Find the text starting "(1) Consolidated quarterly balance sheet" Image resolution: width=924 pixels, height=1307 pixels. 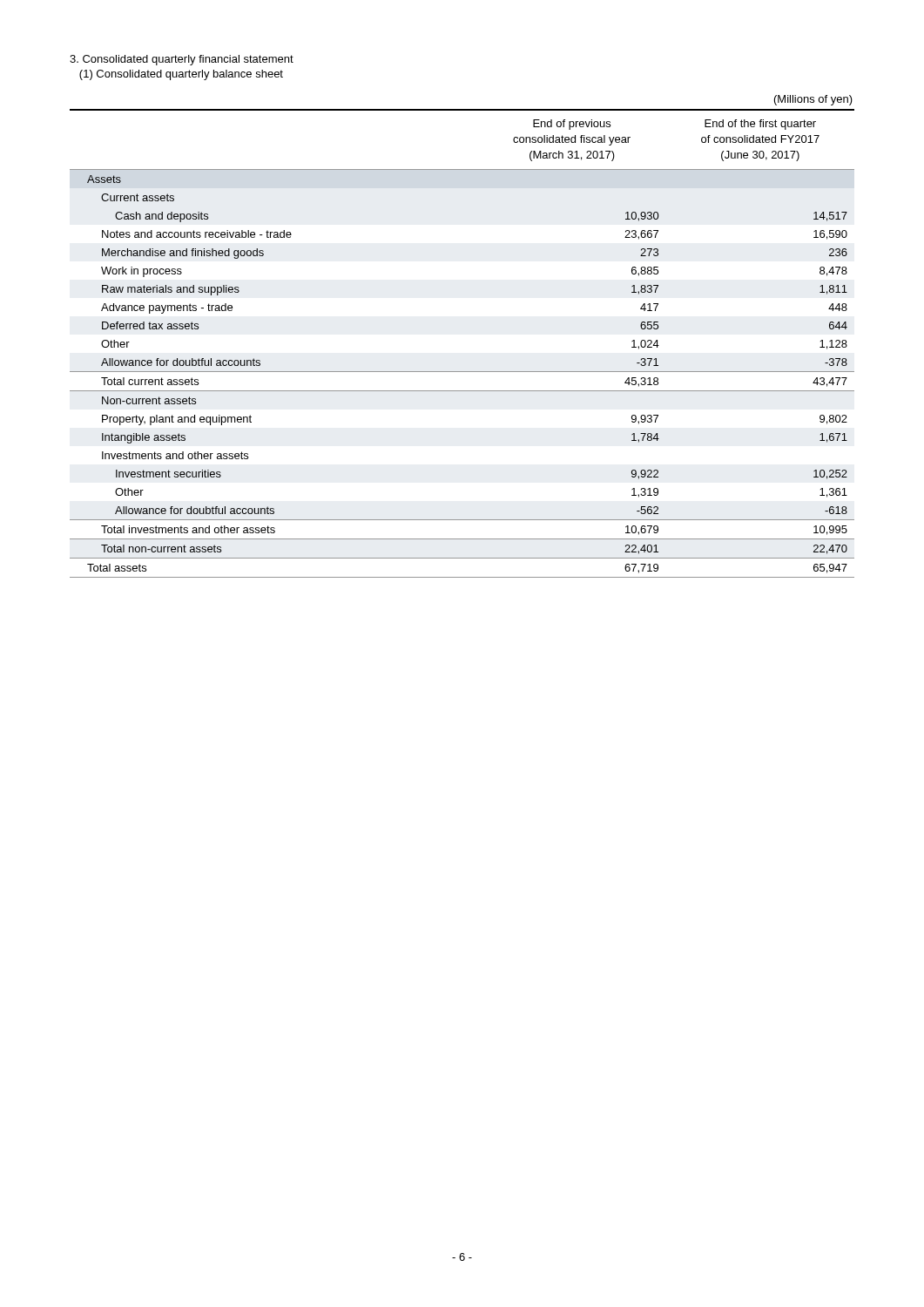click(x=176, y=74)
